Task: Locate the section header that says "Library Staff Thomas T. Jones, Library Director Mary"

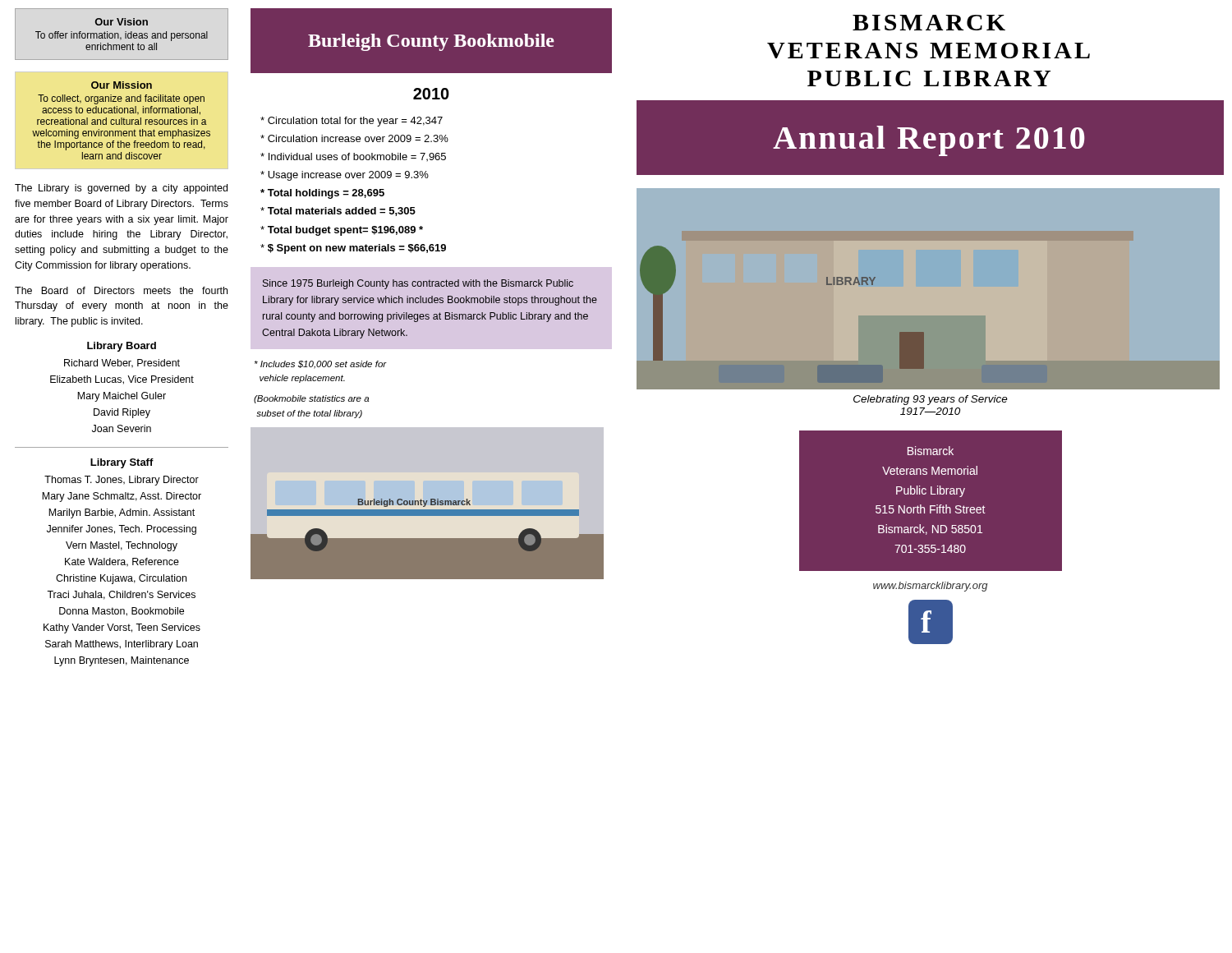Action: [122, 562]
